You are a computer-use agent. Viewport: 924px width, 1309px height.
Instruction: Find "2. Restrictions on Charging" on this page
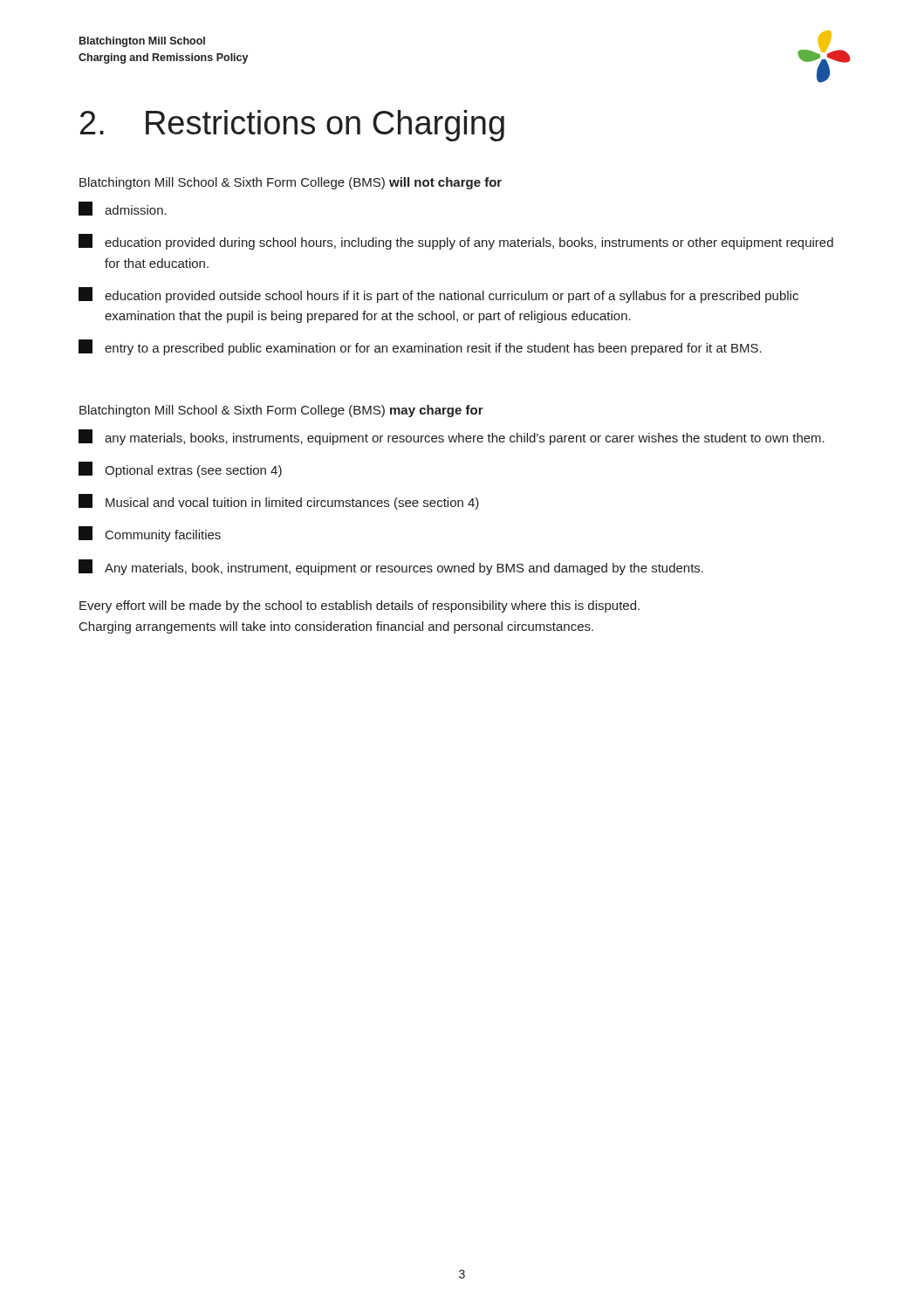462,124
